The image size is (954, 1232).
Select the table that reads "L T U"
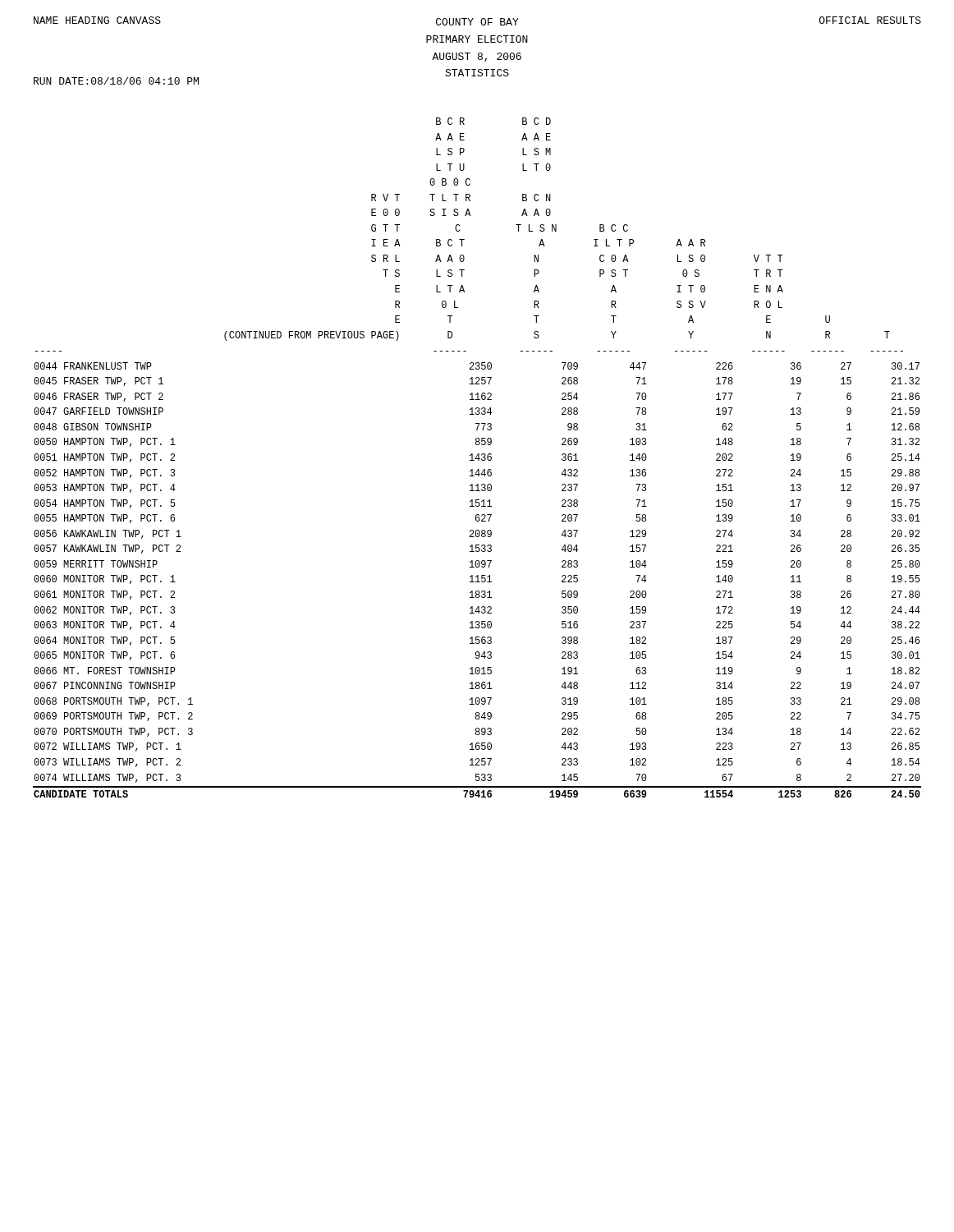477,459
